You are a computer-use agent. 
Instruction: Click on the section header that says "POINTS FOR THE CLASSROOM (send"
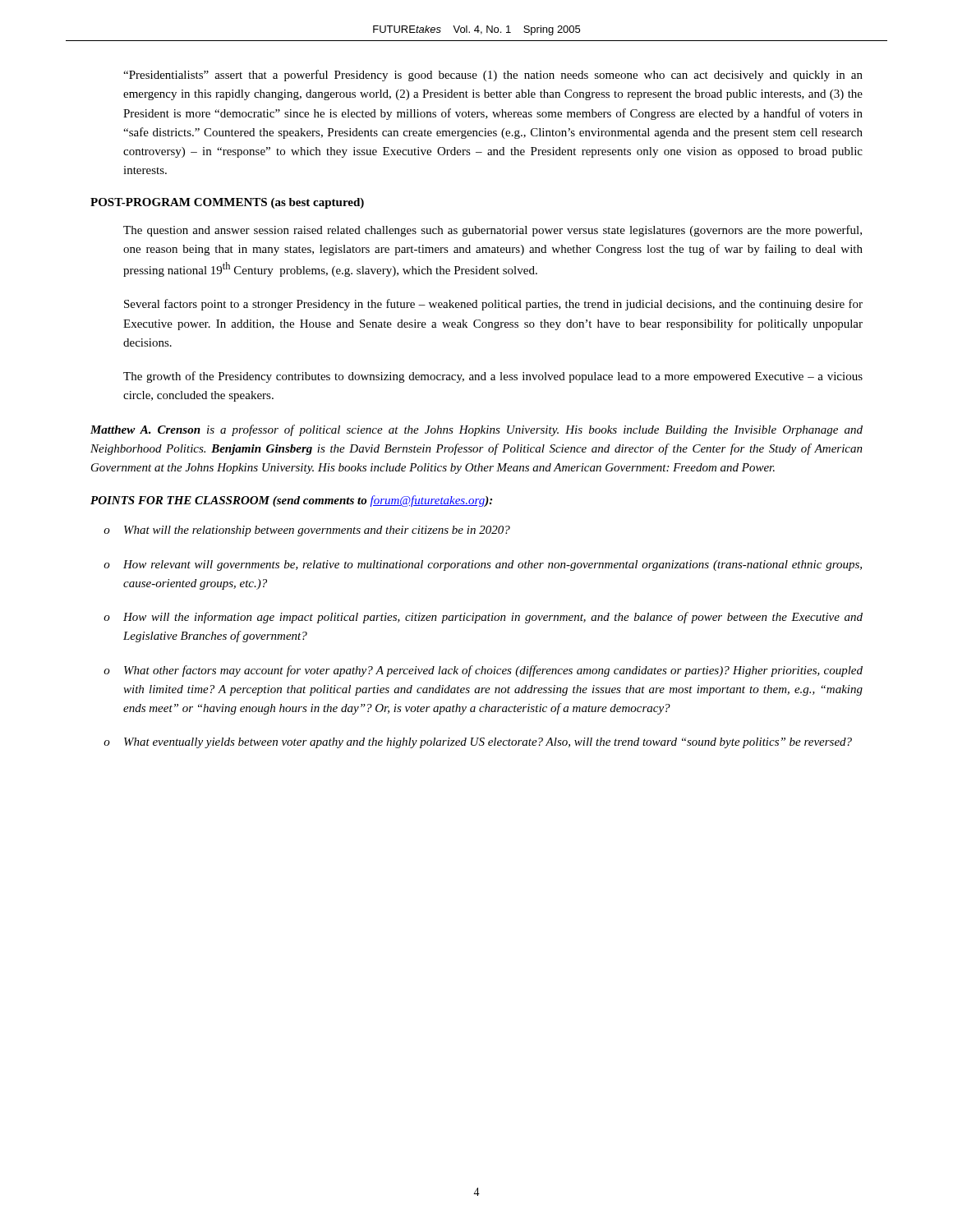click(x=292, y=500)
